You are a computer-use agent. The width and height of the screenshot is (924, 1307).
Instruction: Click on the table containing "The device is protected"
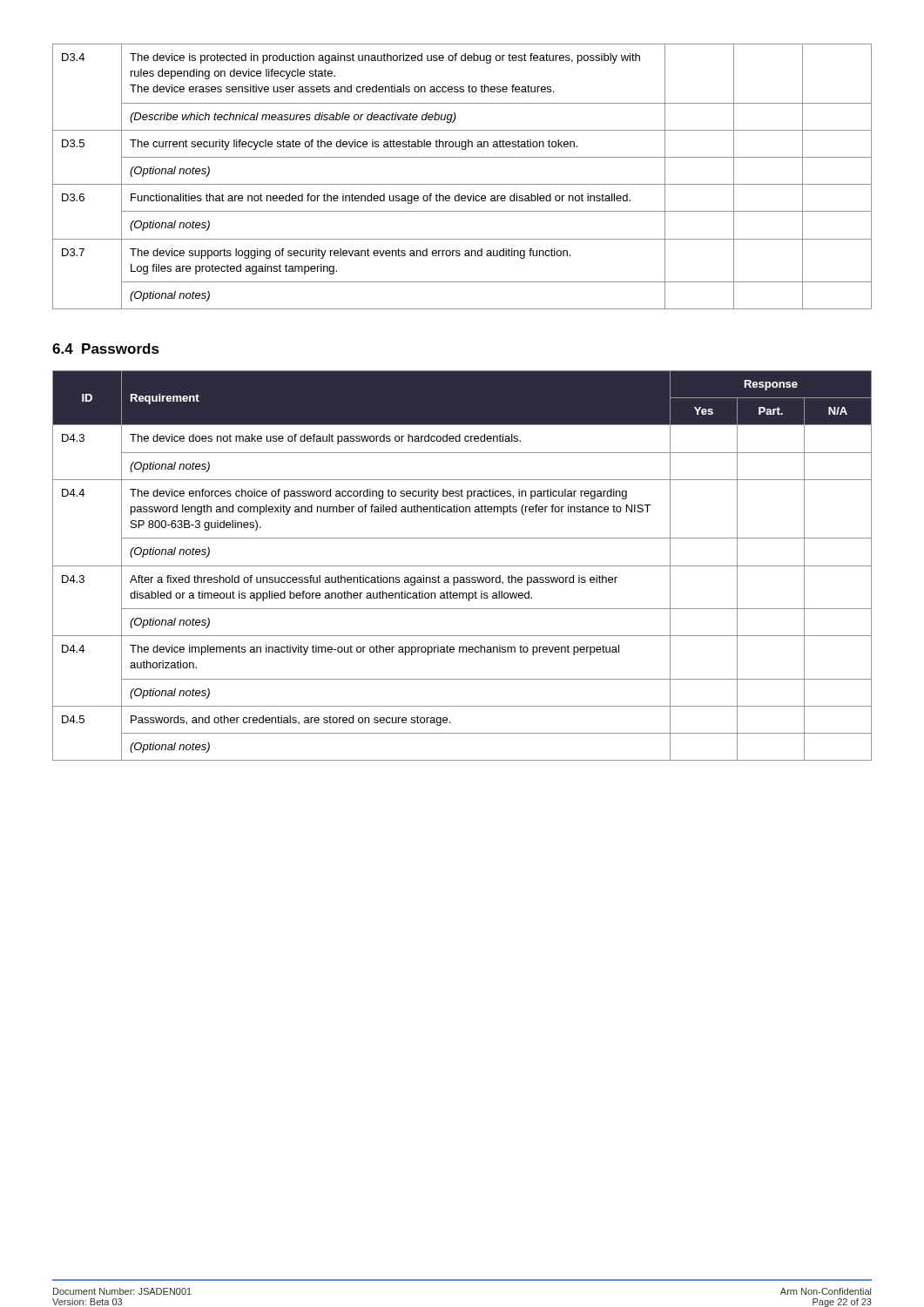pyautogui.click(x=462, y=176)
